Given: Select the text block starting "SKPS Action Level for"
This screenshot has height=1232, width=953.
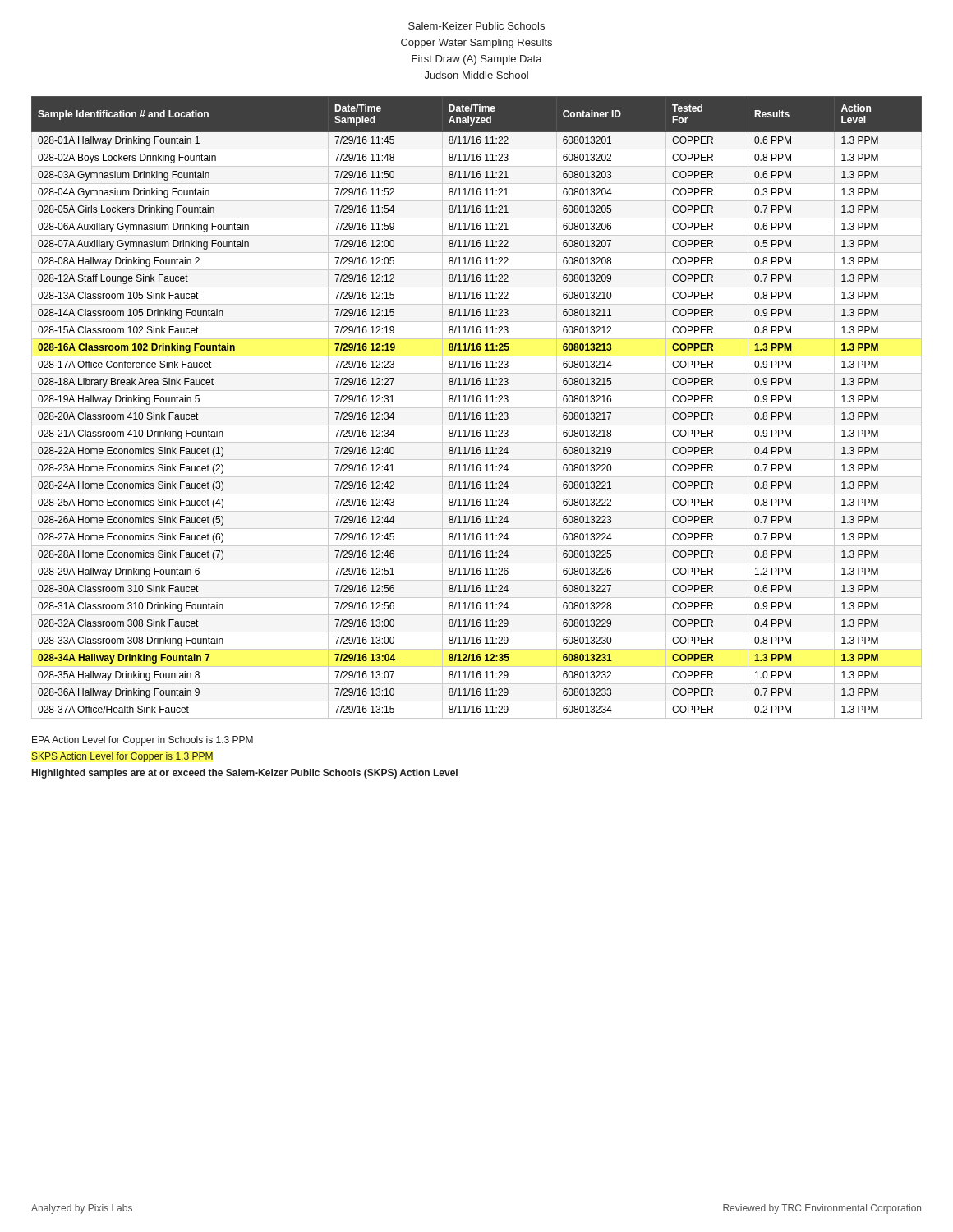Looking at the screenshot, I should click(x=122, y=756).
